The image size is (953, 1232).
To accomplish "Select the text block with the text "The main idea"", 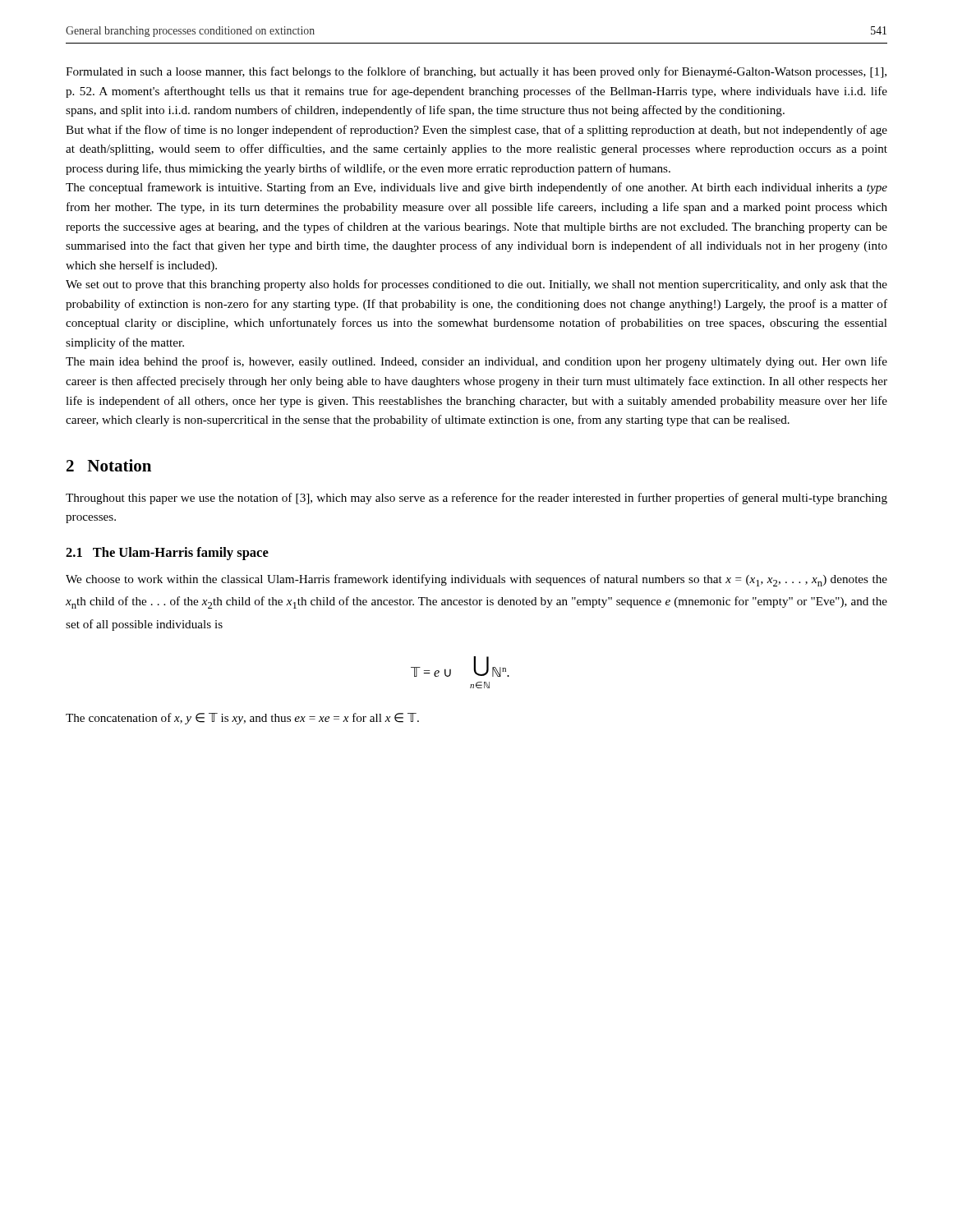I will pos(476,391).
